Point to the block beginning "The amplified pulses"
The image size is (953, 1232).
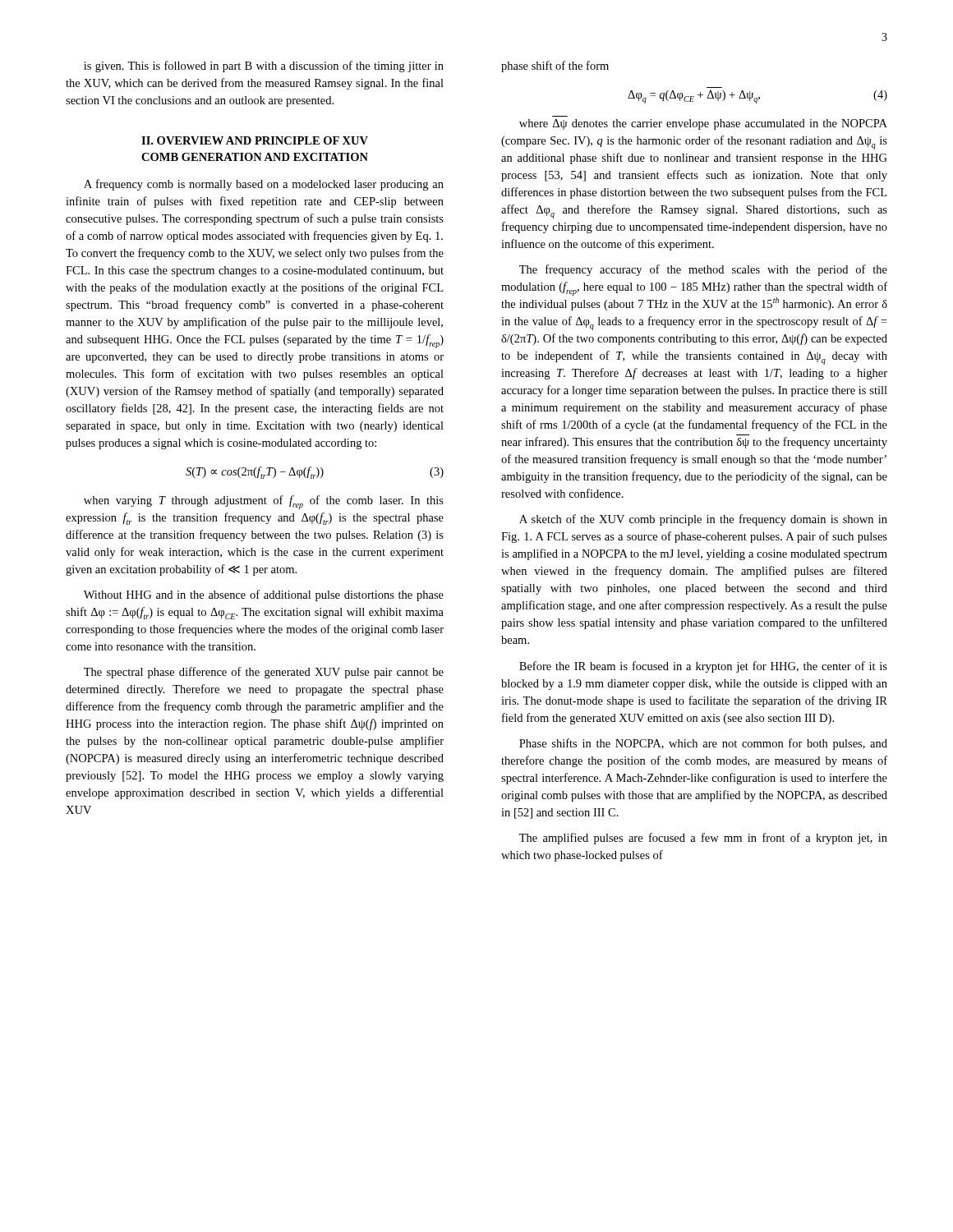click(x=694, y=846)
